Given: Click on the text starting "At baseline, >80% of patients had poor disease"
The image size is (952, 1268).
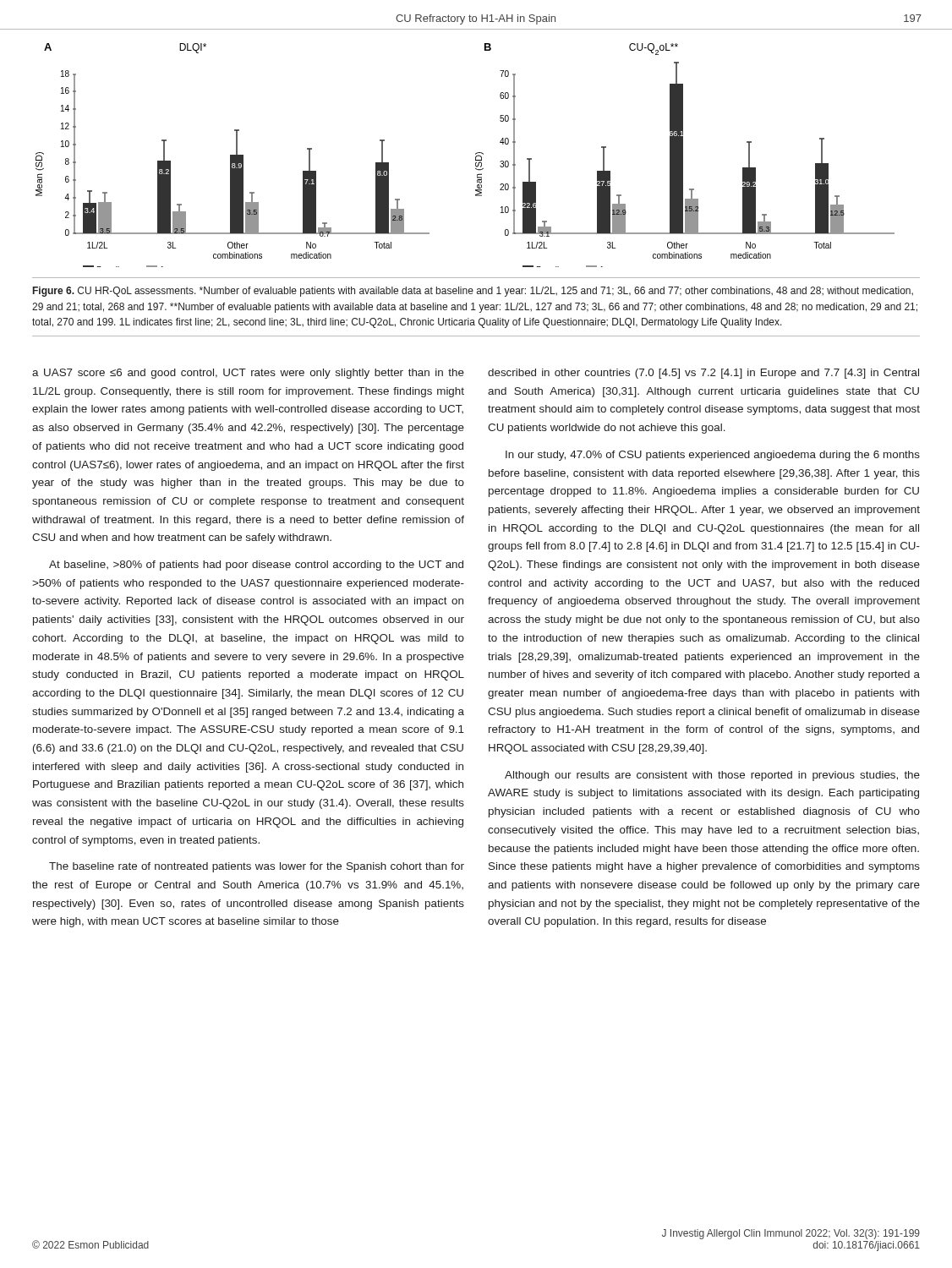Looking at the screenshot, I should click(248, 702).
